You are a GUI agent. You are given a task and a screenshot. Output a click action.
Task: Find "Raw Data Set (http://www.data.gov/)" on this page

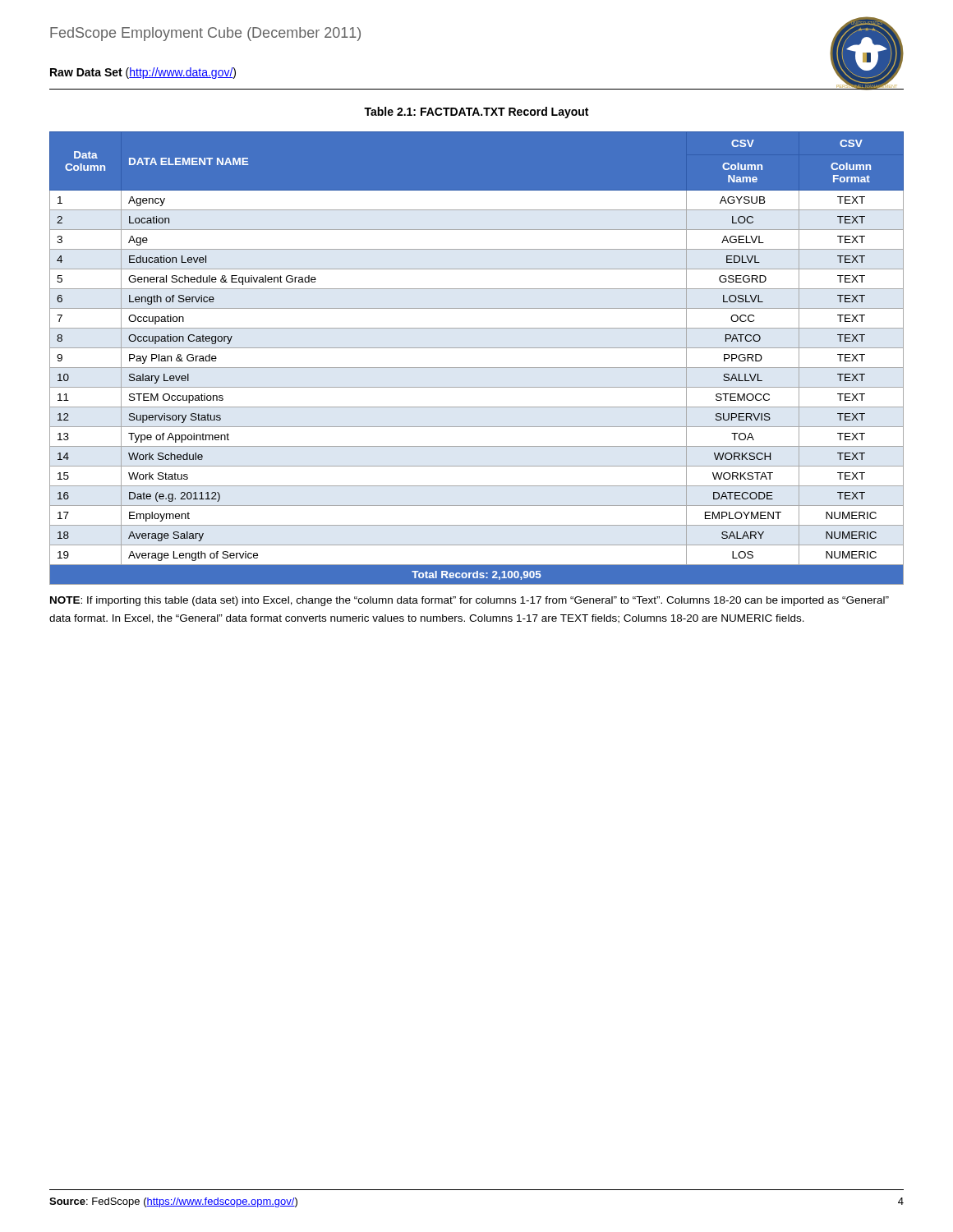(x=143, y=72)
